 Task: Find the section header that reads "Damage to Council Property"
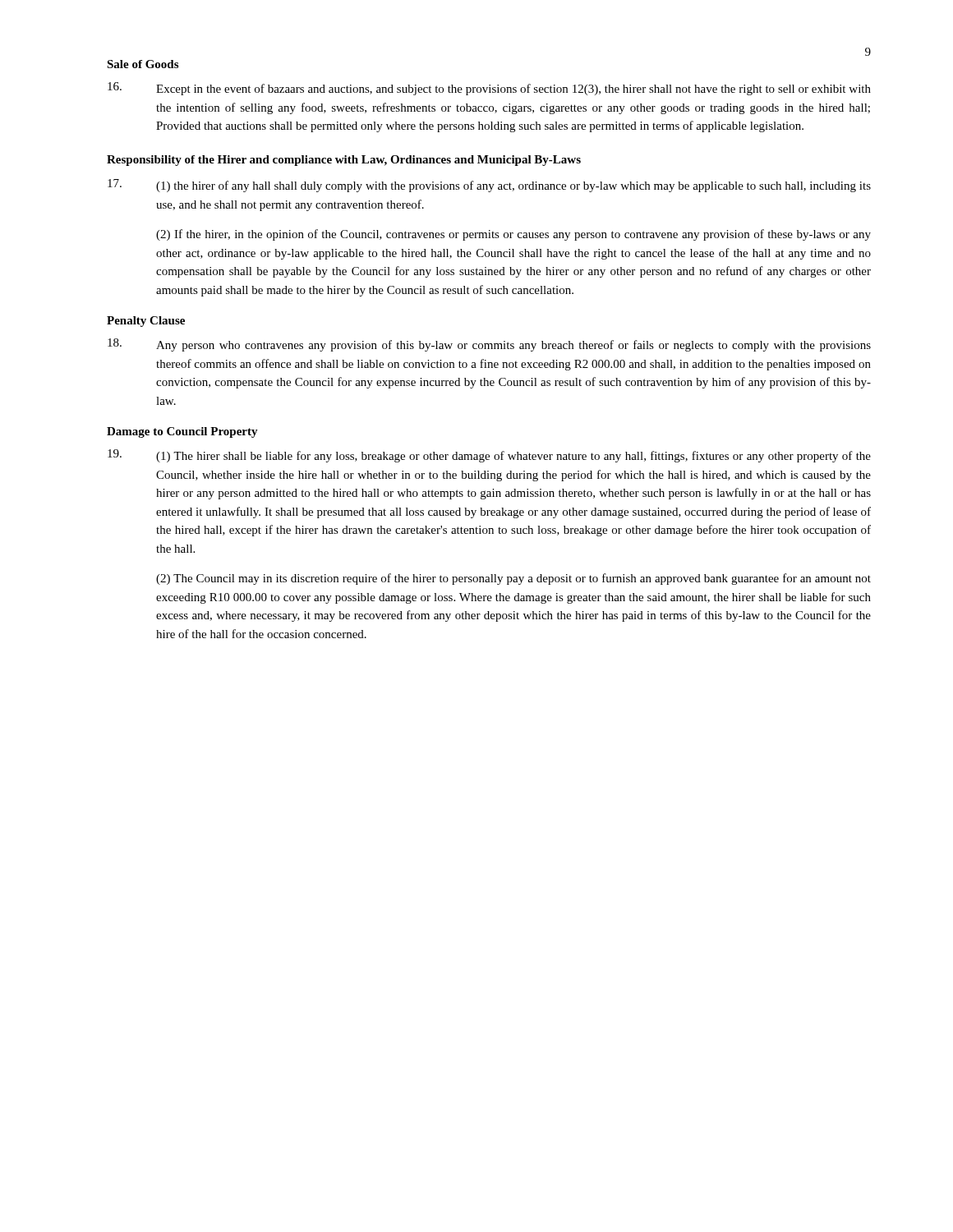[x=182, y=431]
